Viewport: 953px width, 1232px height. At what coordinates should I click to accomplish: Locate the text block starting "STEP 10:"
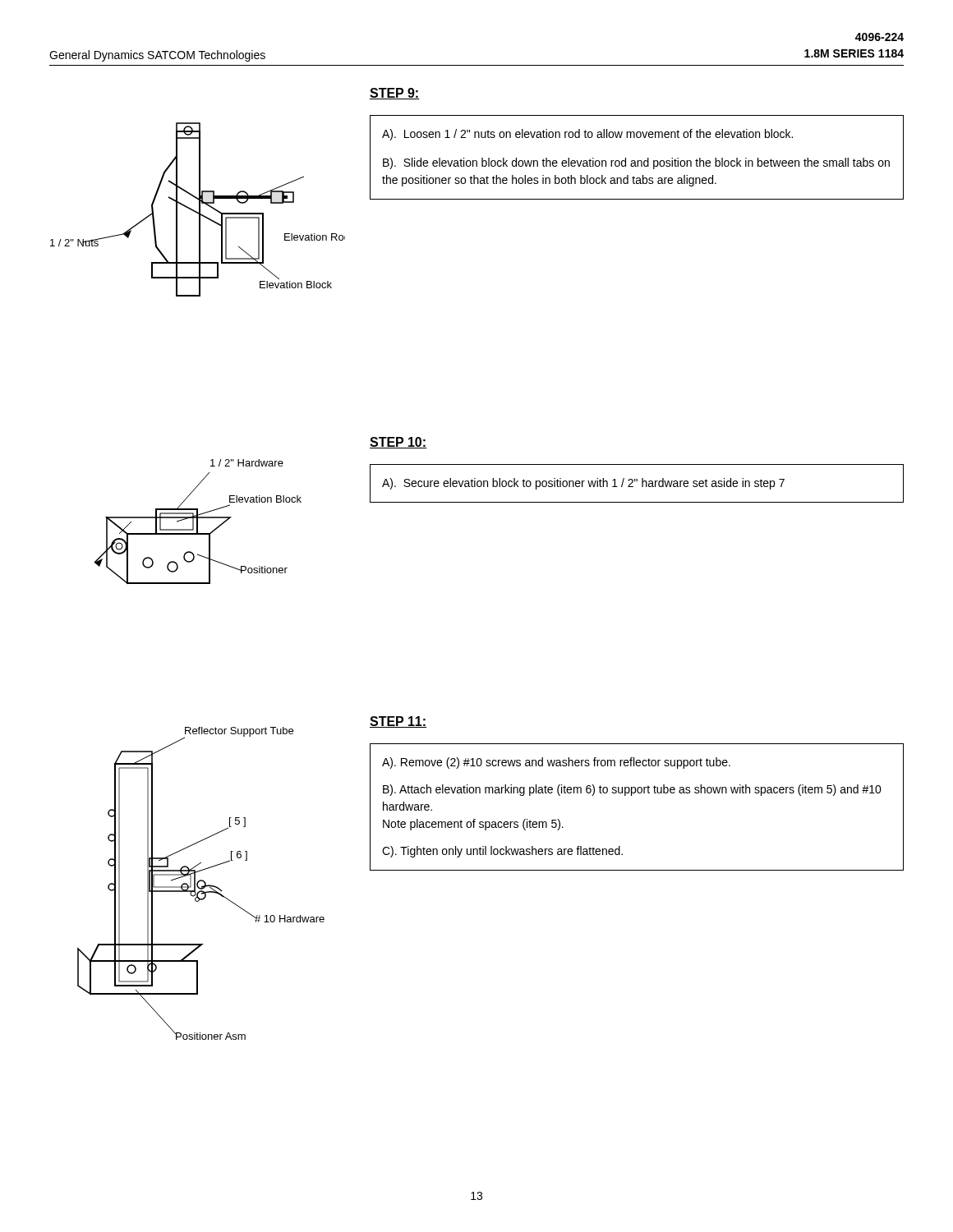(398, 442)
